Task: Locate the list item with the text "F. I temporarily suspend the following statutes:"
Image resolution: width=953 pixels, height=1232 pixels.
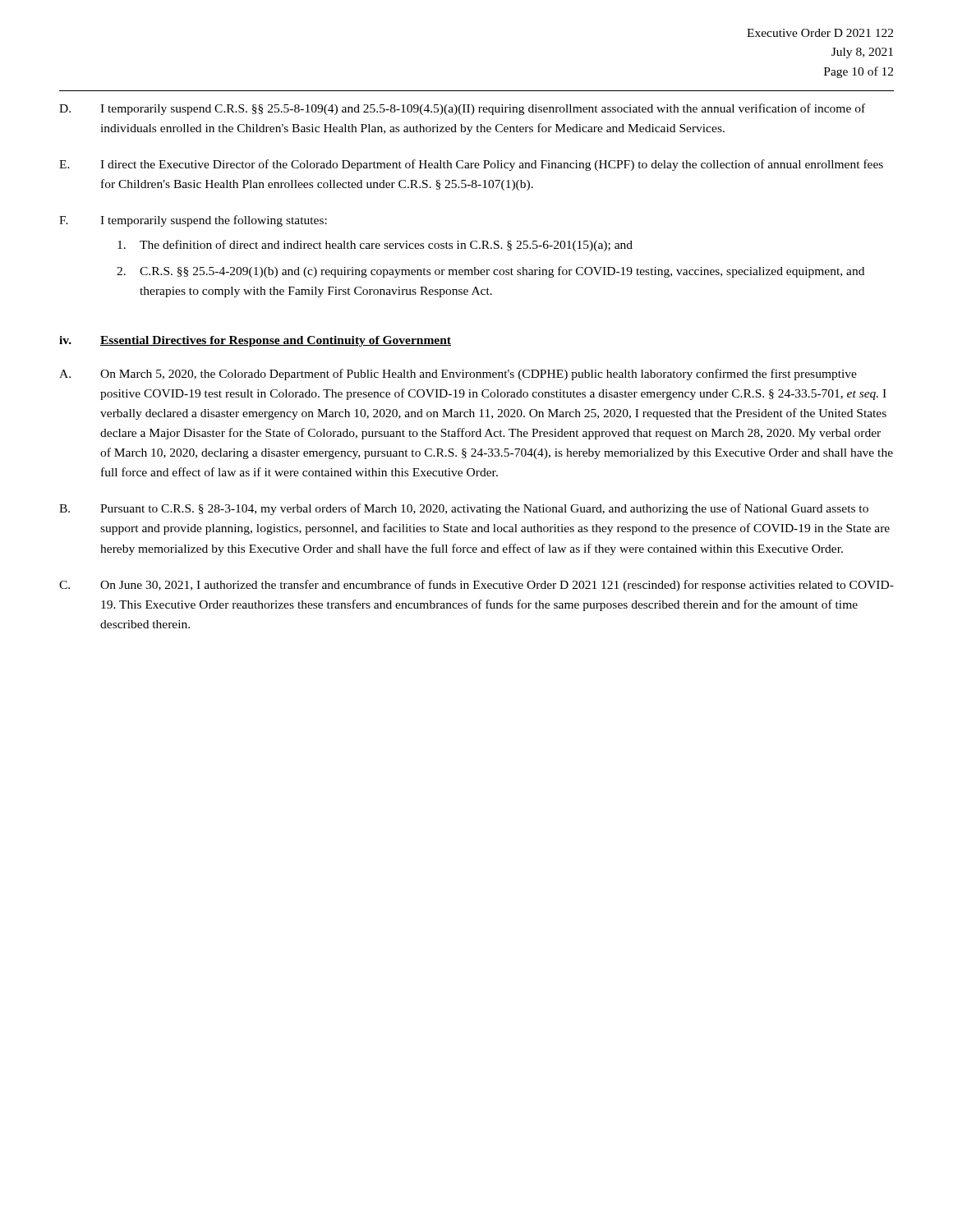Action: 476,259
